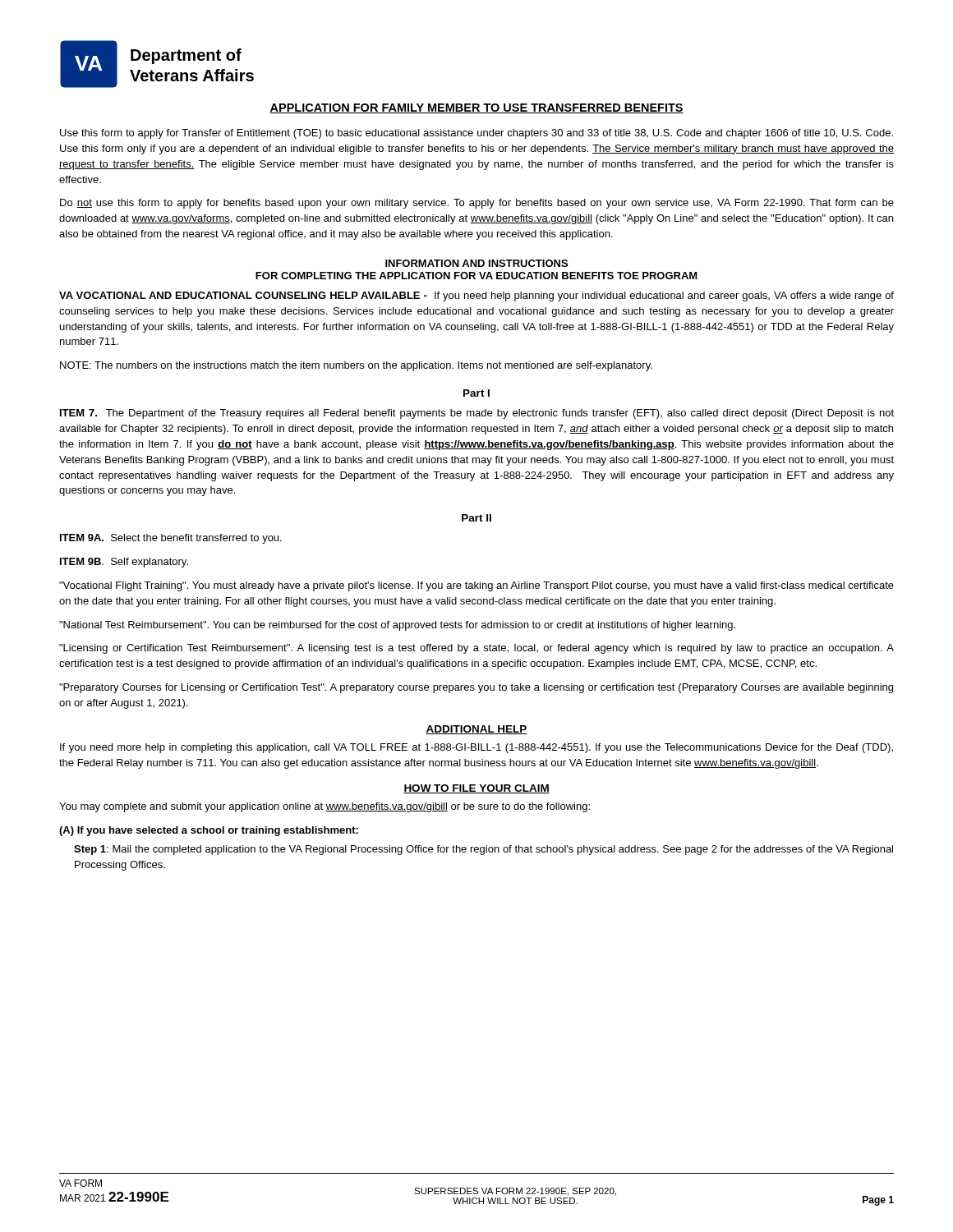Find the section header containing "Part II"
Screen dimensions: 1232x953
click(476, 518)
